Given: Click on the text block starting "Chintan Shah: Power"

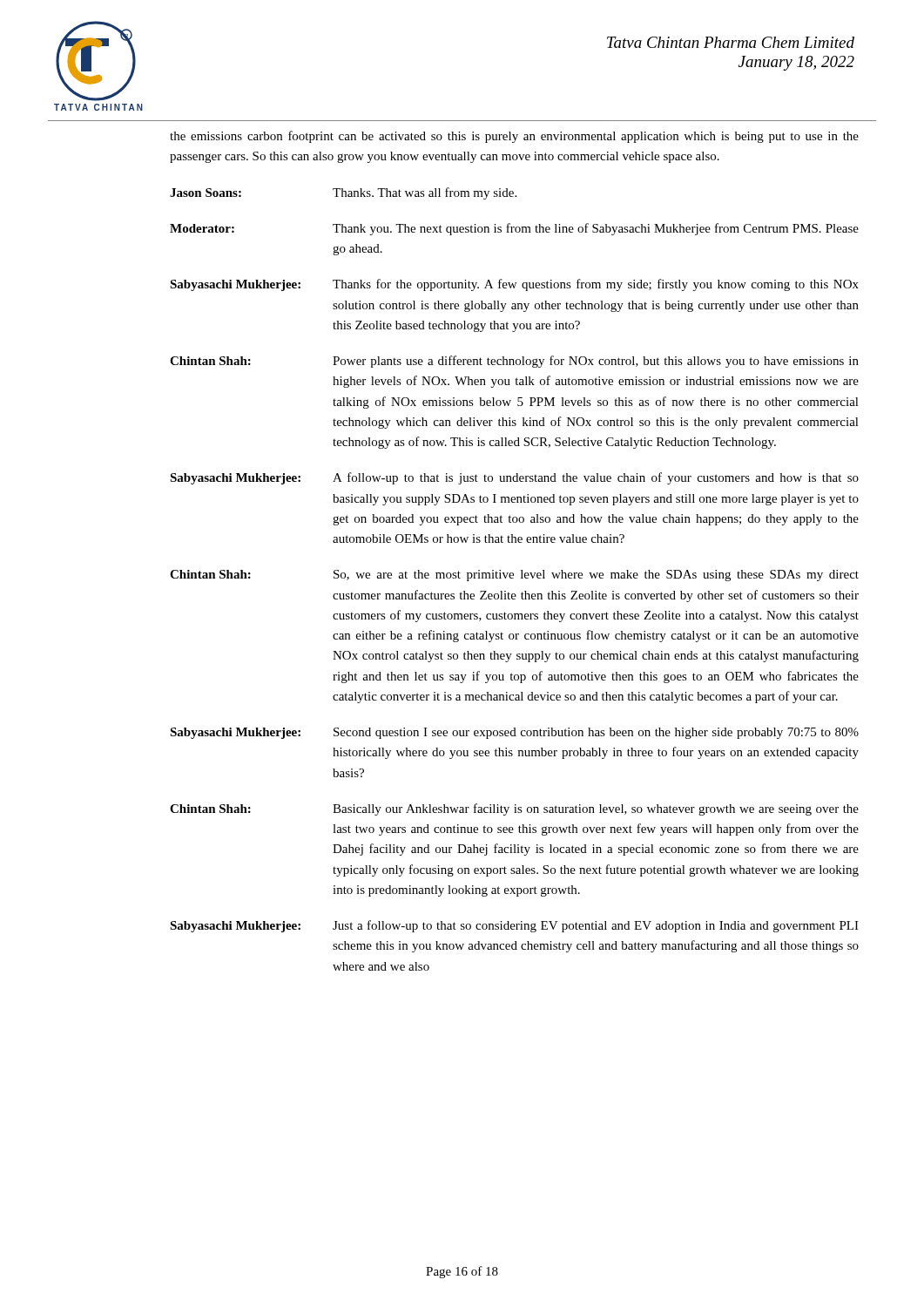Looking at the screenshot, I should 514,402.
